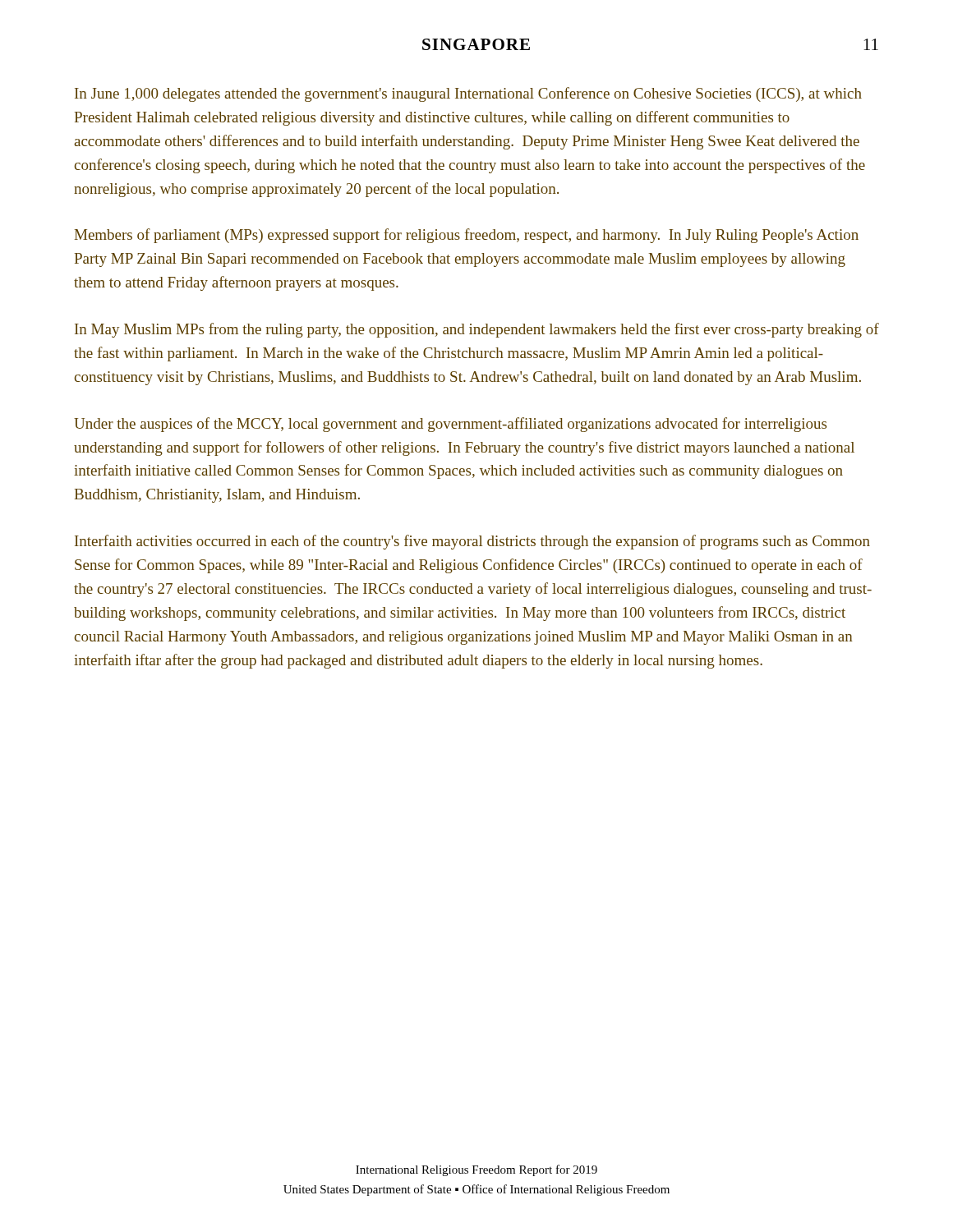Find the text starting "Under the auspices of the MCCY, local"
The height and width of the screenshot is (1232, 953).
464,459
